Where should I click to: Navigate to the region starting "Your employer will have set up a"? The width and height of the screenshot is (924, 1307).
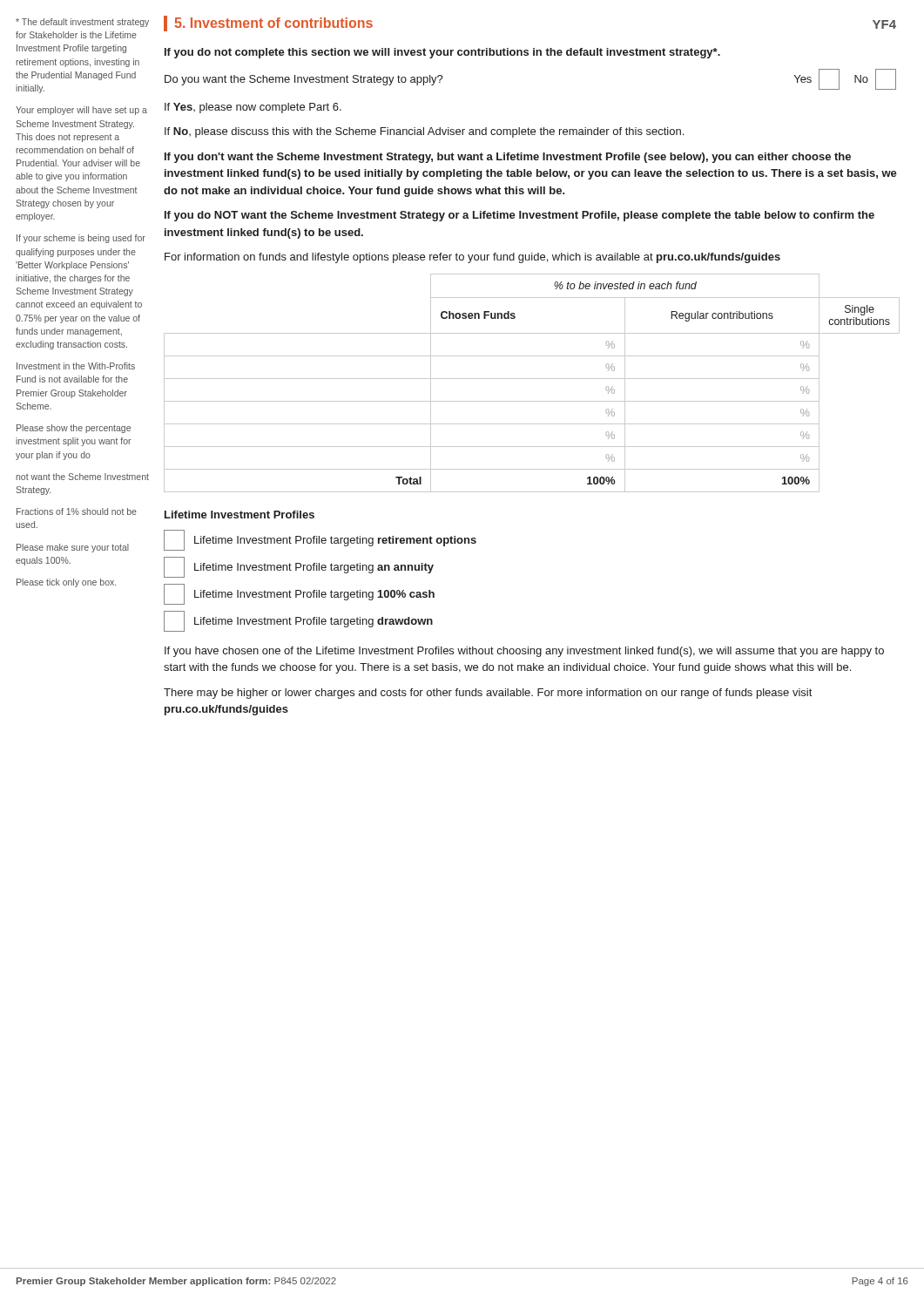coord(83,164)
